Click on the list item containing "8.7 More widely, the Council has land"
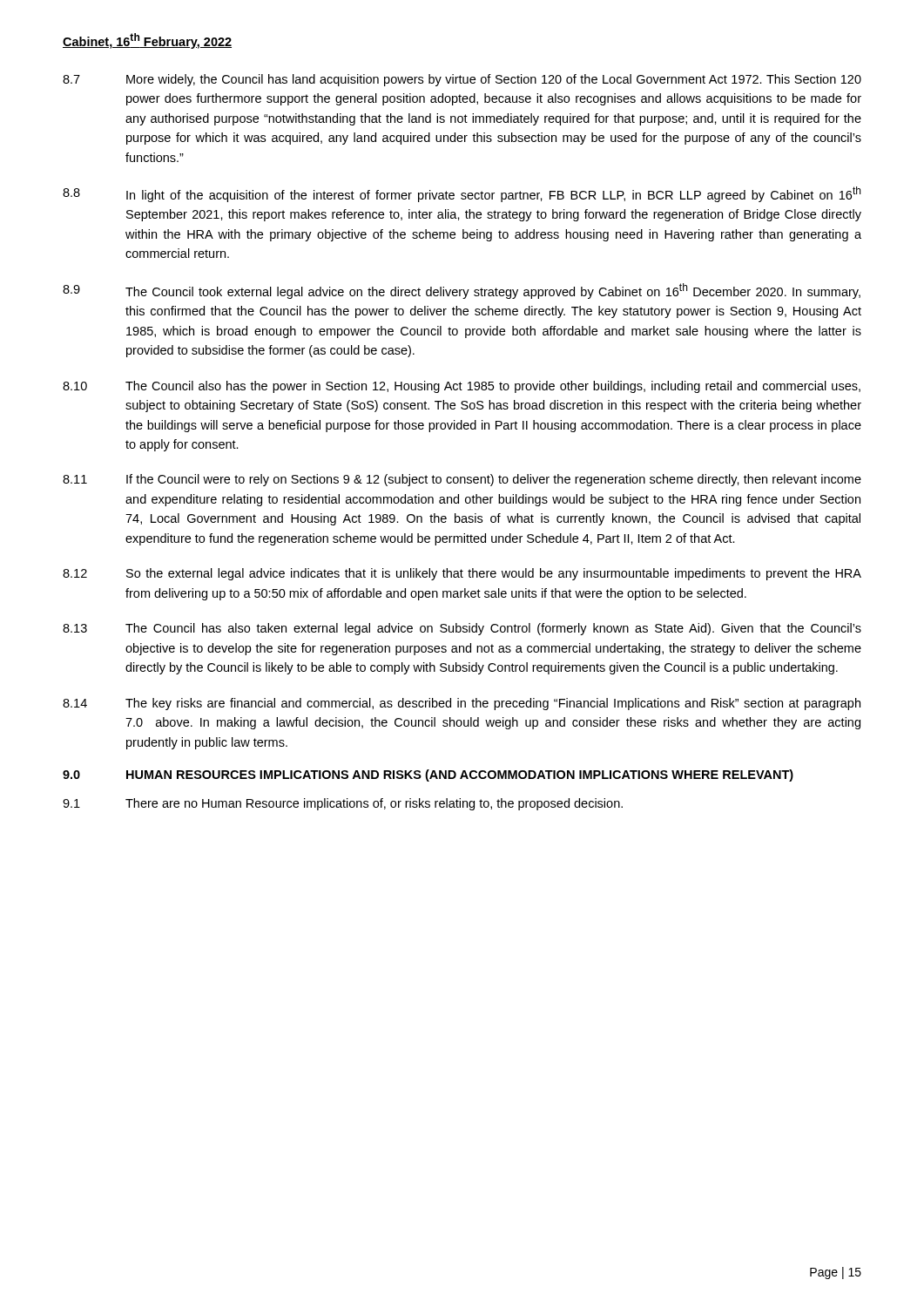Screen dimensions: 1307x924 click(x=462, y=118)
